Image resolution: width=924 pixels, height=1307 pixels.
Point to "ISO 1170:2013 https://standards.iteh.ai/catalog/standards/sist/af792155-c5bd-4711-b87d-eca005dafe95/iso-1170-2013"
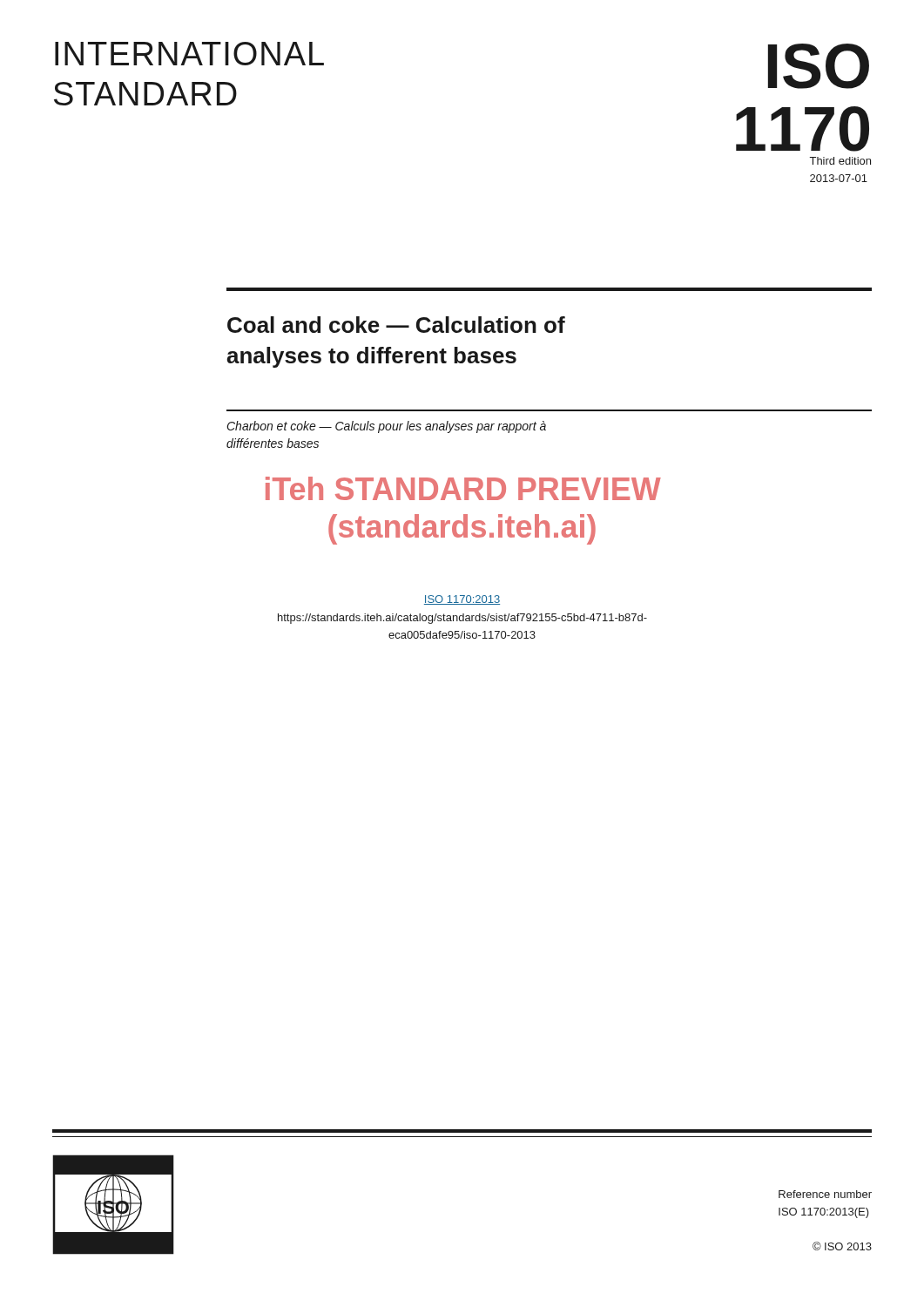(x=462, y=617)
